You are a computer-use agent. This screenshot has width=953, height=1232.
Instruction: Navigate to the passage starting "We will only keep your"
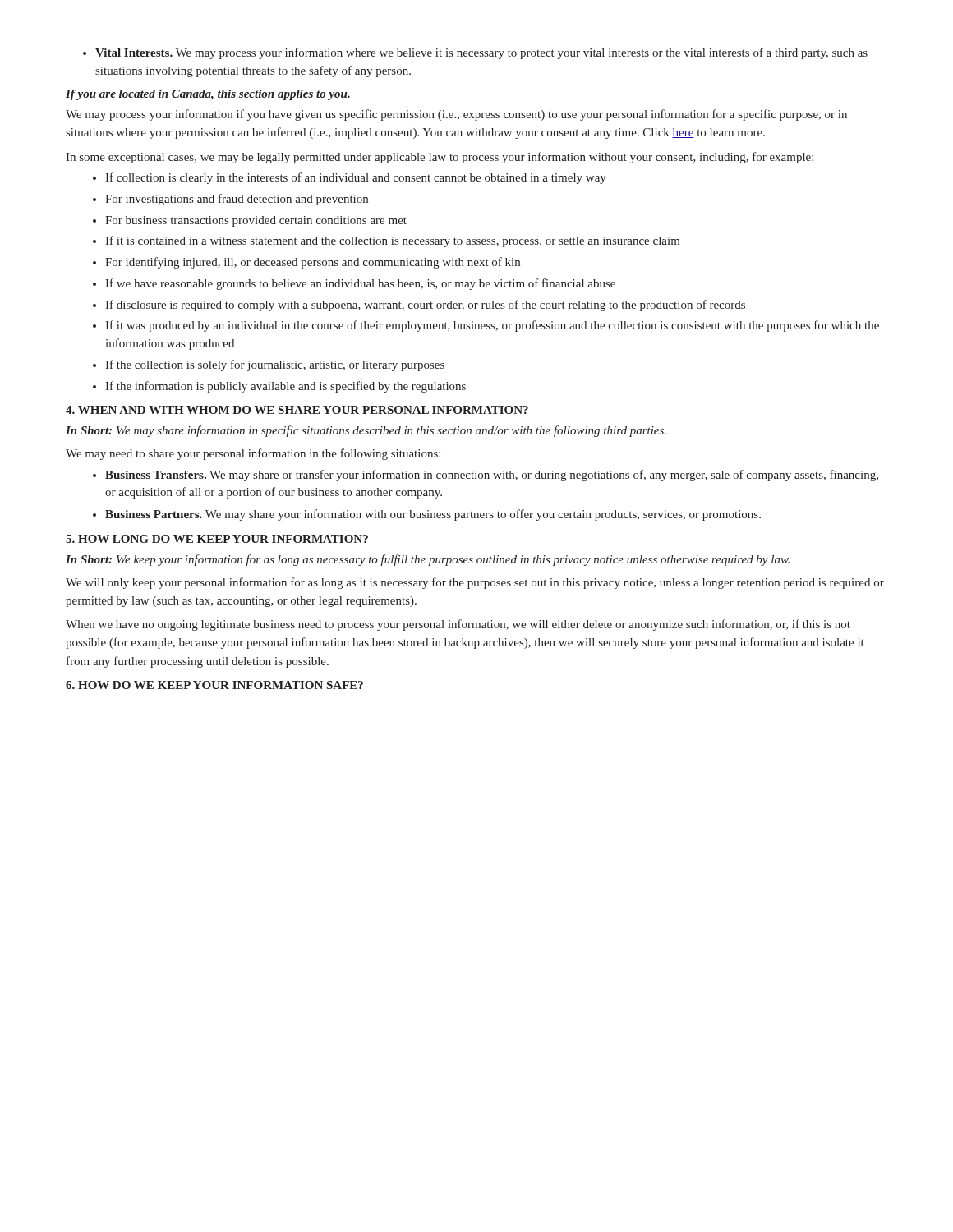click(475, 591)
